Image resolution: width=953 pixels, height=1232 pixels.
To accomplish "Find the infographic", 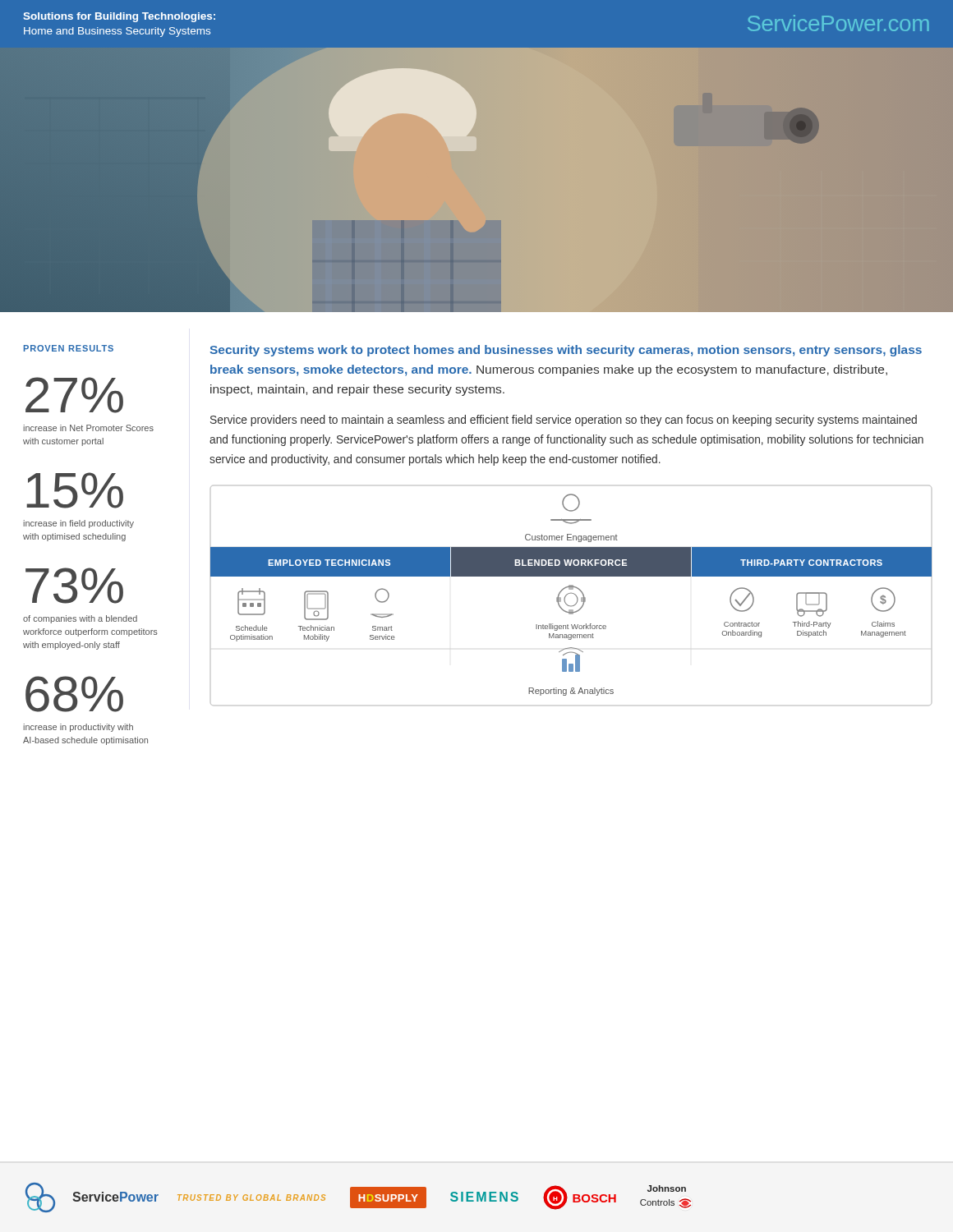I will coord(570,597).
